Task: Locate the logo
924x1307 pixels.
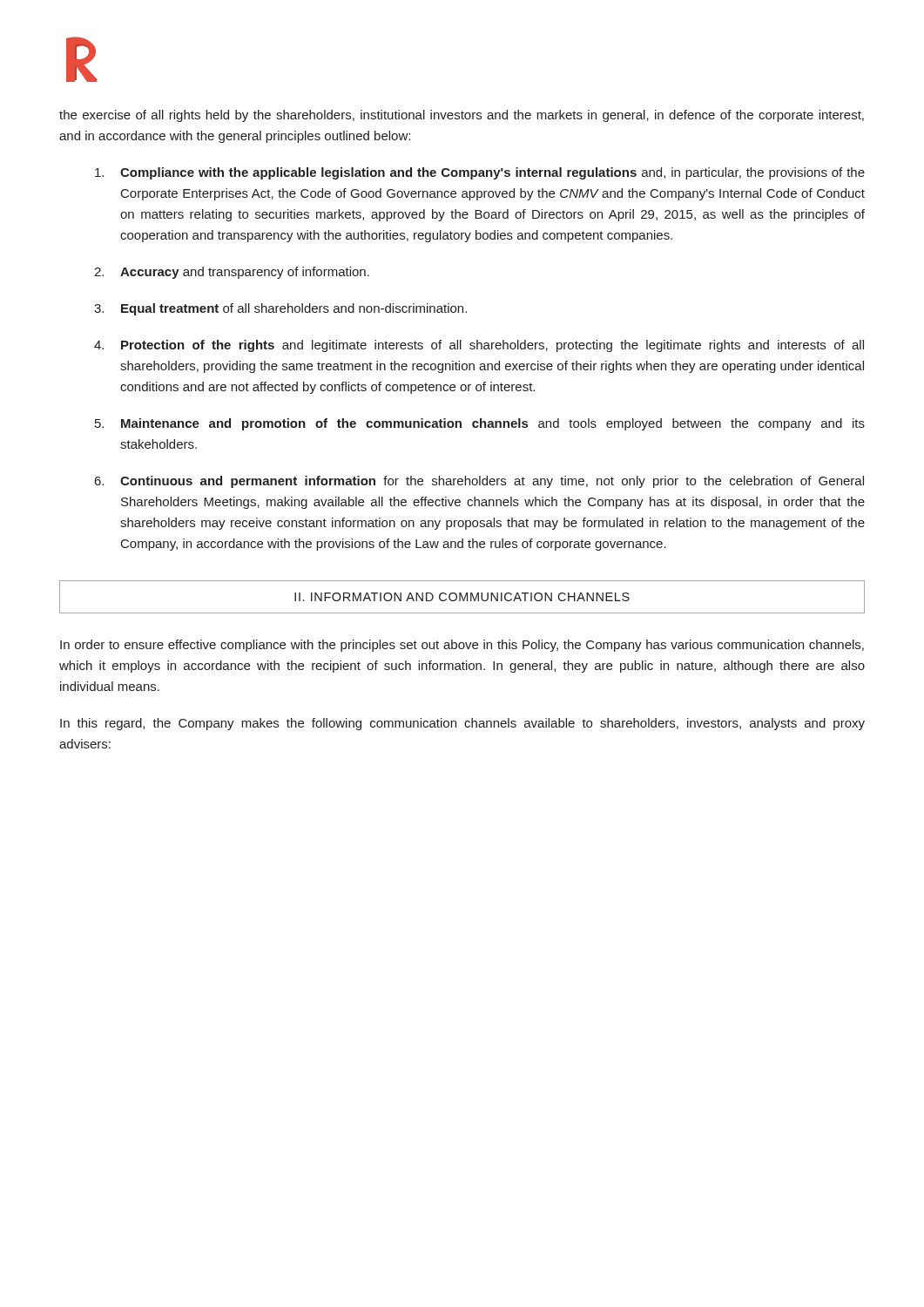Action: tap(85, 59)
